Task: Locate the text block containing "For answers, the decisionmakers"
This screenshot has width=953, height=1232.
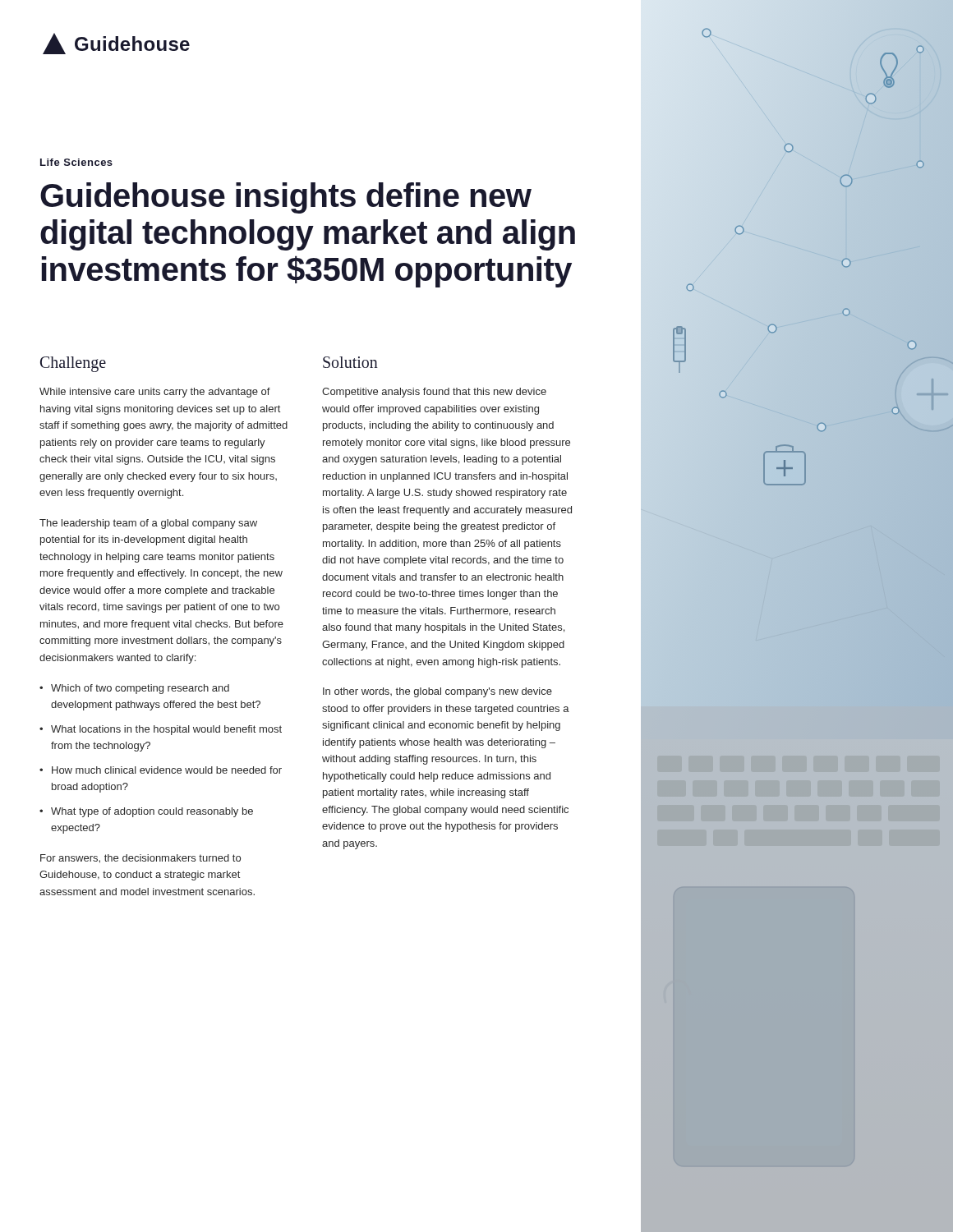Action: pos(147,874)
